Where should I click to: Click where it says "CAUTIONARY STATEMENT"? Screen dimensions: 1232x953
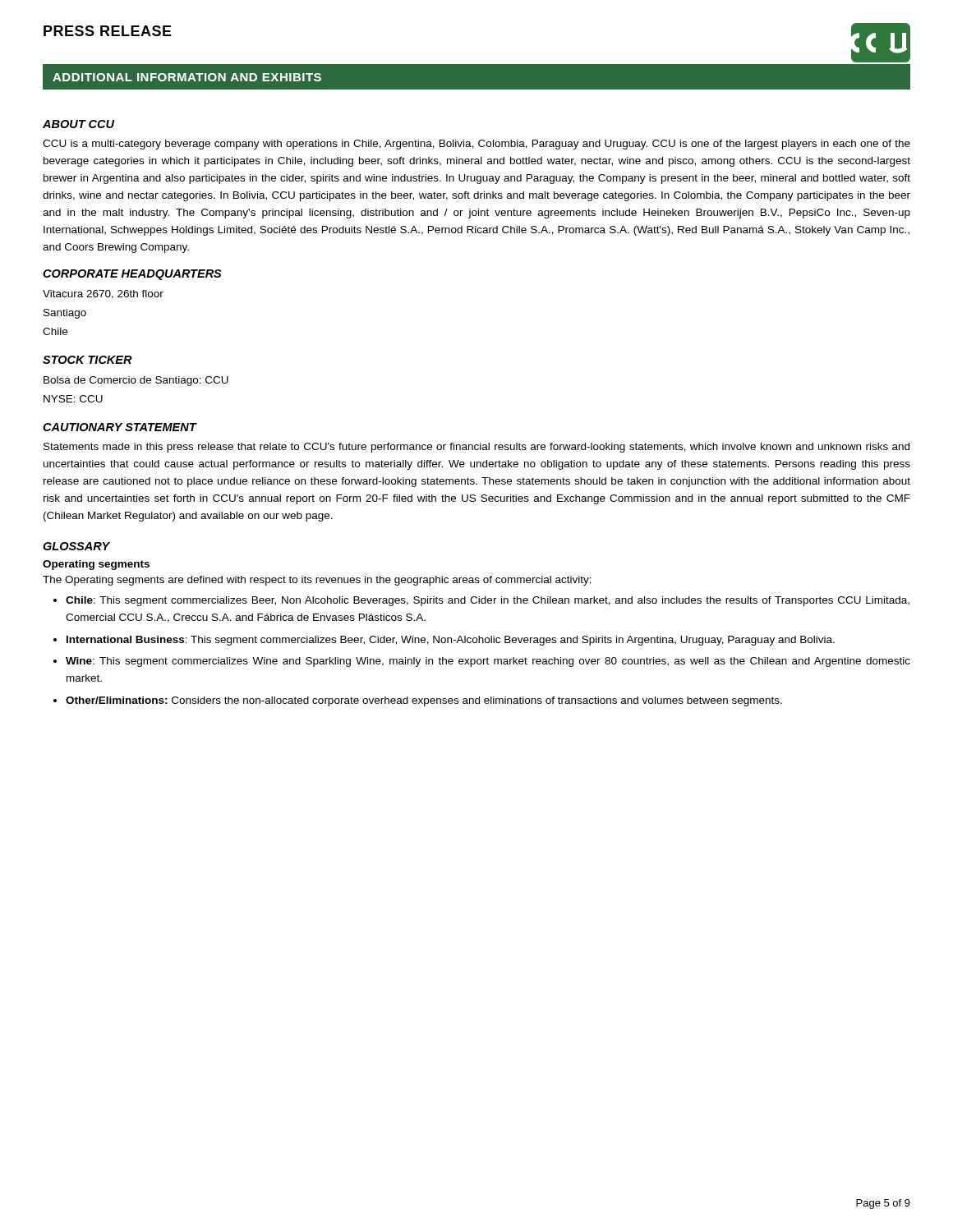coord(119,427)
